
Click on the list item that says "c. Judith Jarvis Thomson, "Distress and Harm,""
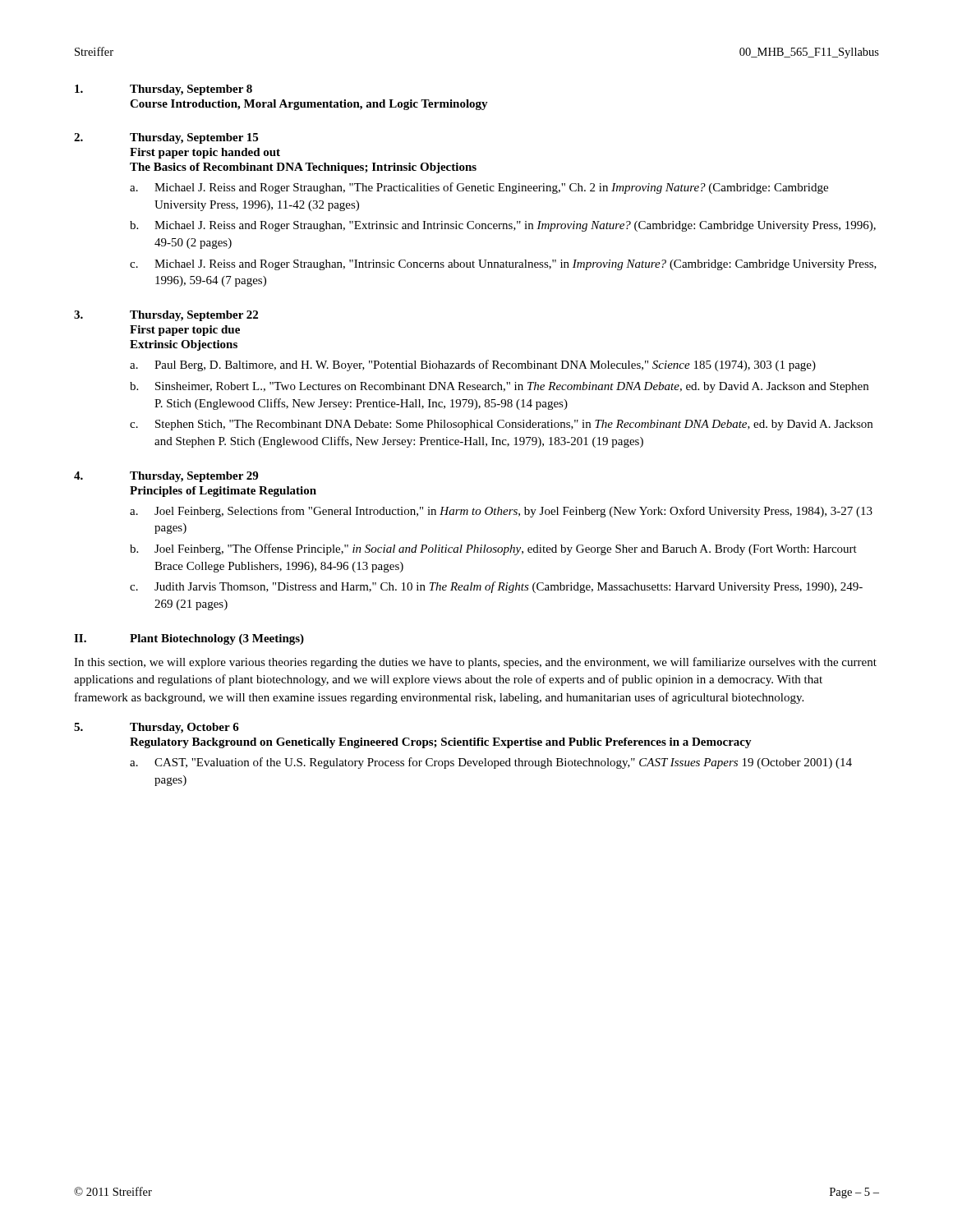pos(504,595)
